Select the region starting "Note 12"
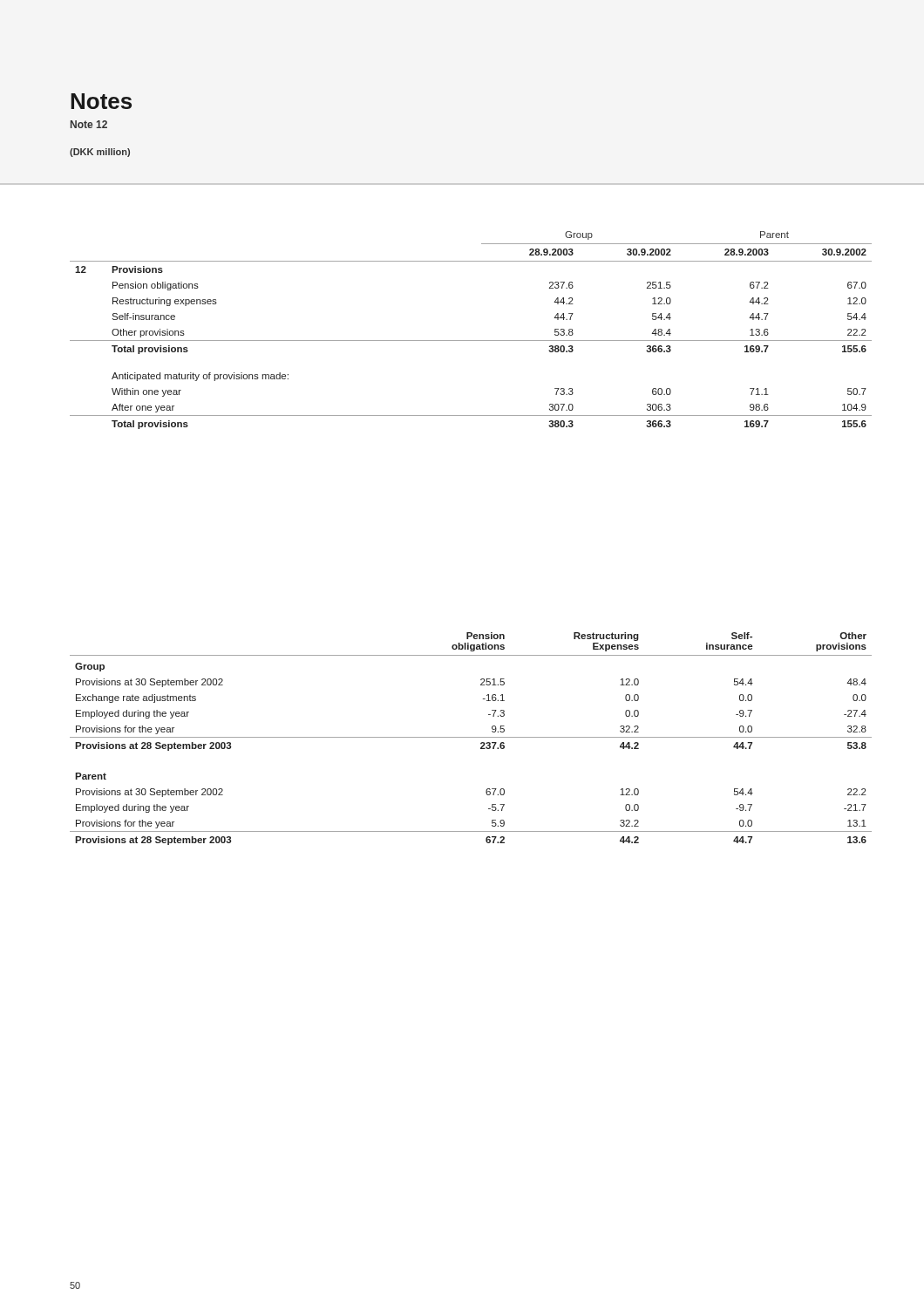924x1308 pixels. (x=89, y=125)
